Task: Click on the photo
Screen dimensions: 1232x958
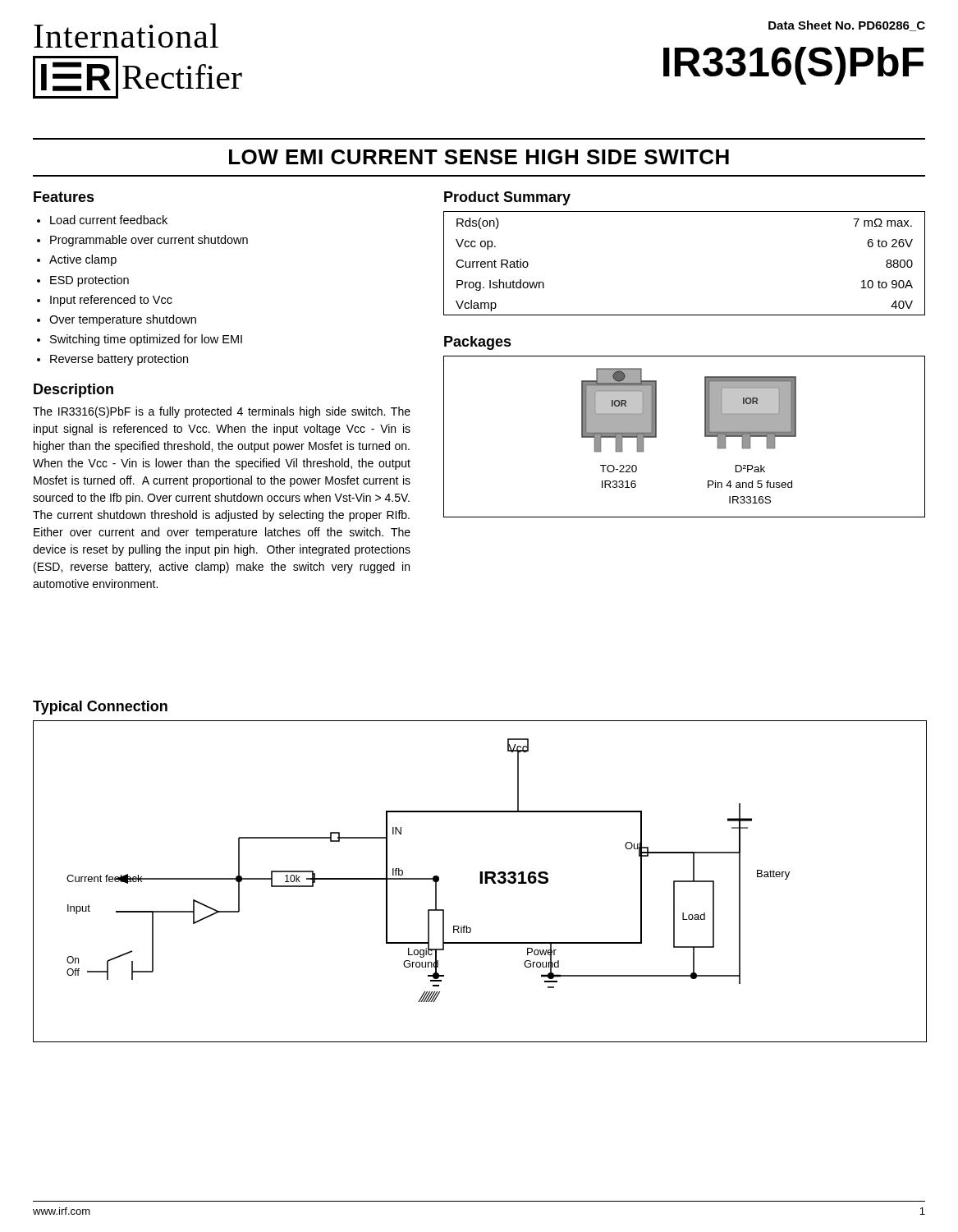Action: [x=684, y=436]
